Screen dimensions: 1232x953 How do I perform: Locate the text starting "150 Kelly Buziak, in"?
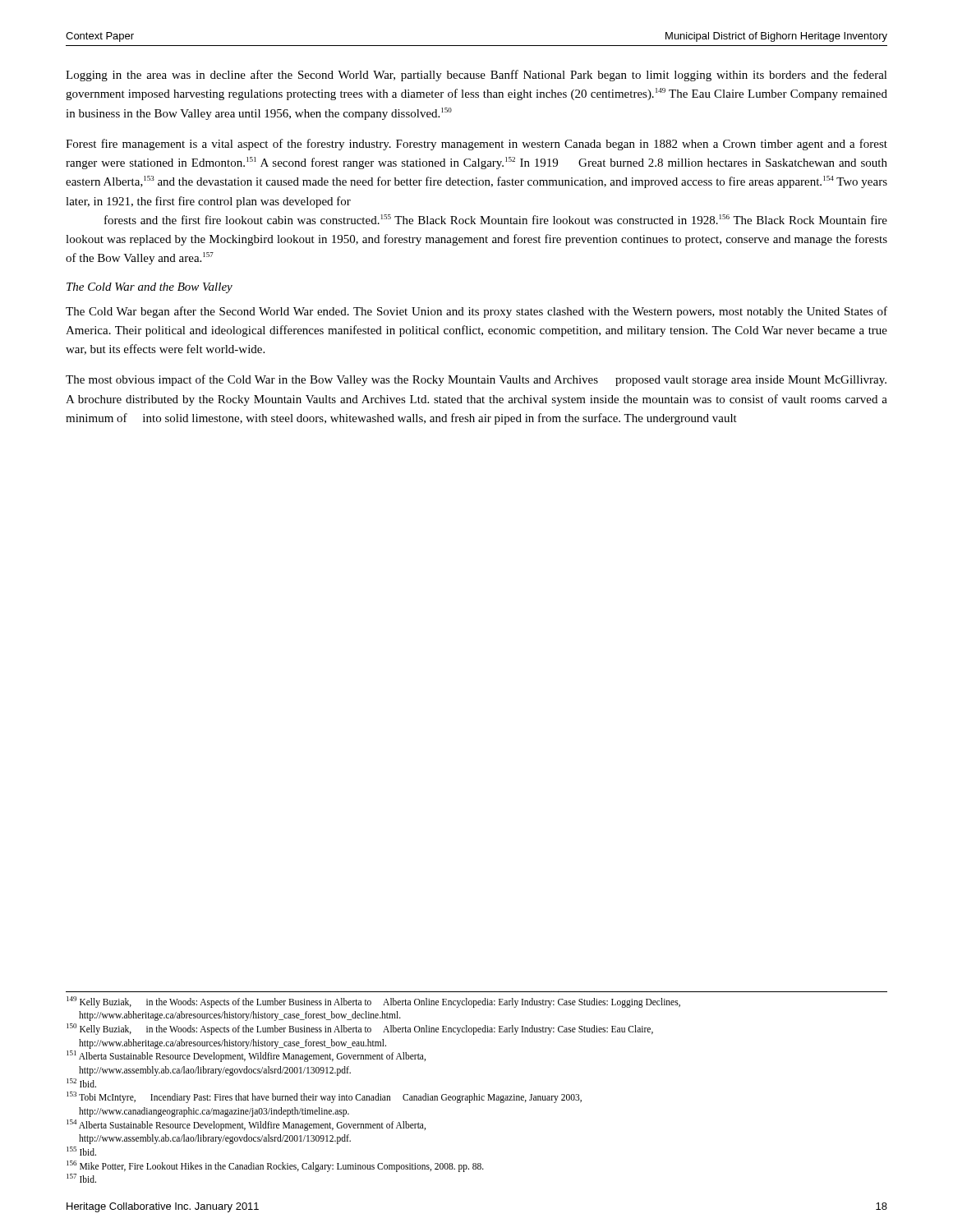coord(360,1028)
